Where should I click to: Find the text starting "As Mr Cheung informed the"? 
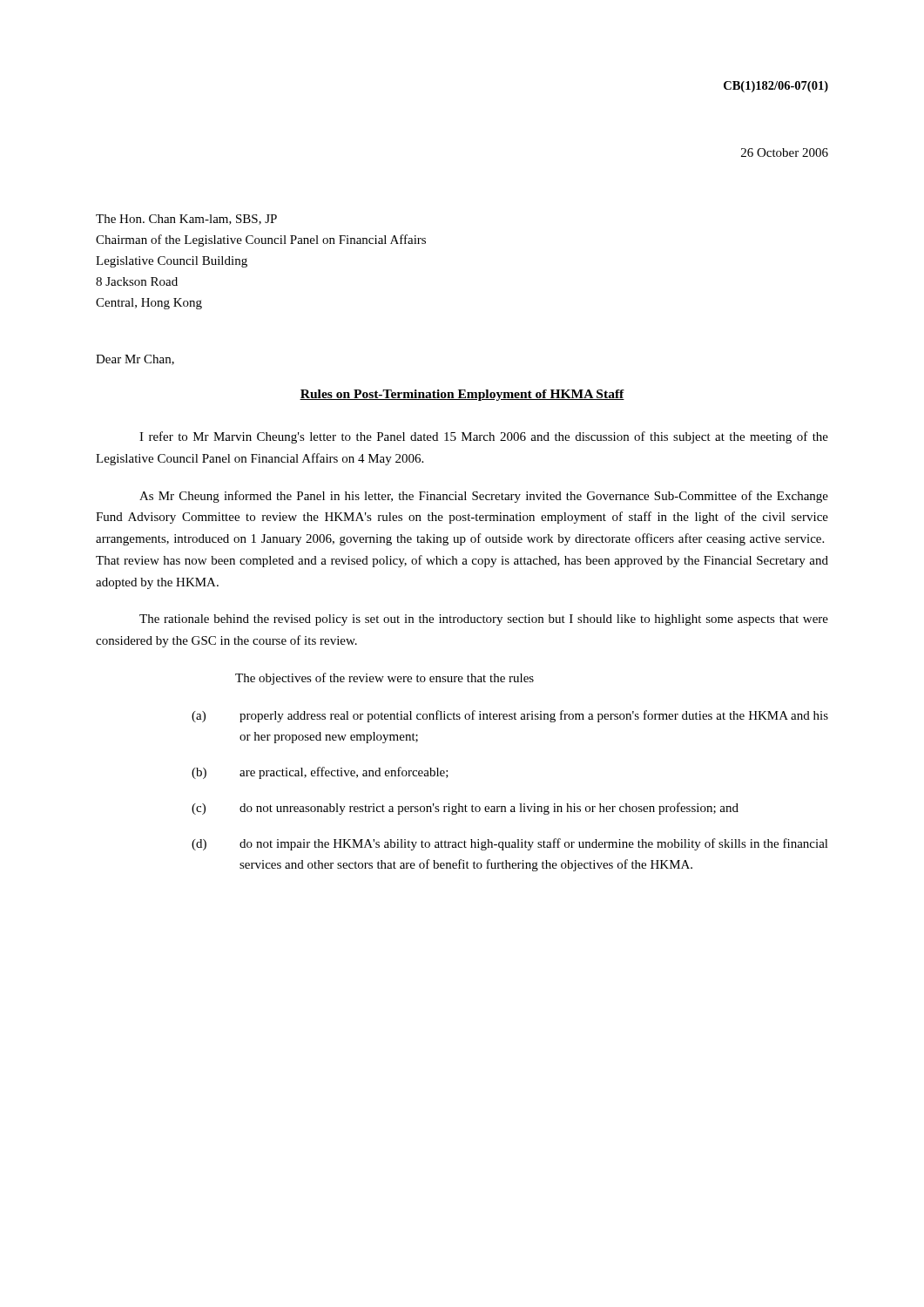pos(462,538)
